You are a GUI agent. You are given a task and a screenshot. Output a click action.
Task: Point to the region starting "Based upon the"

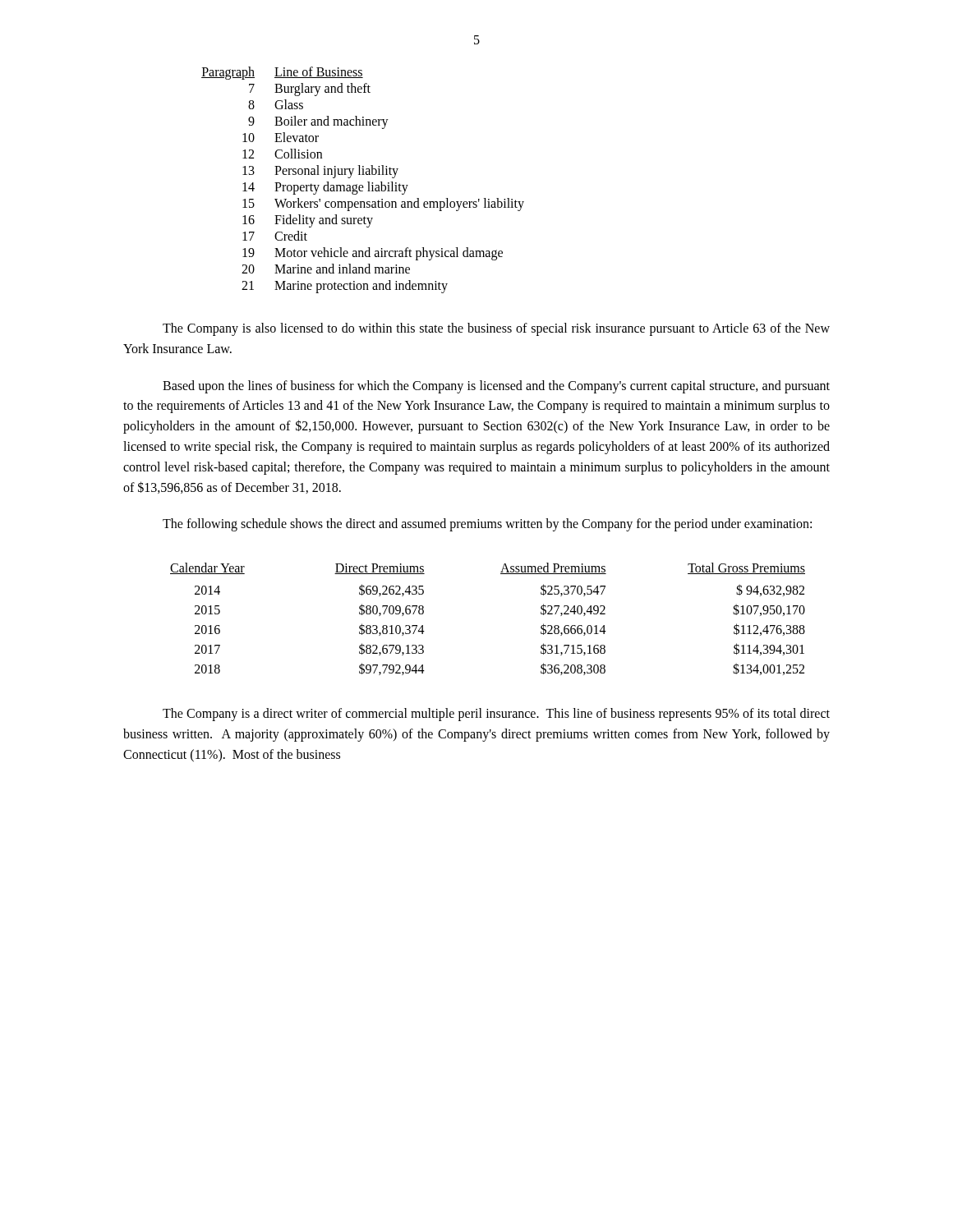point(476,436)
